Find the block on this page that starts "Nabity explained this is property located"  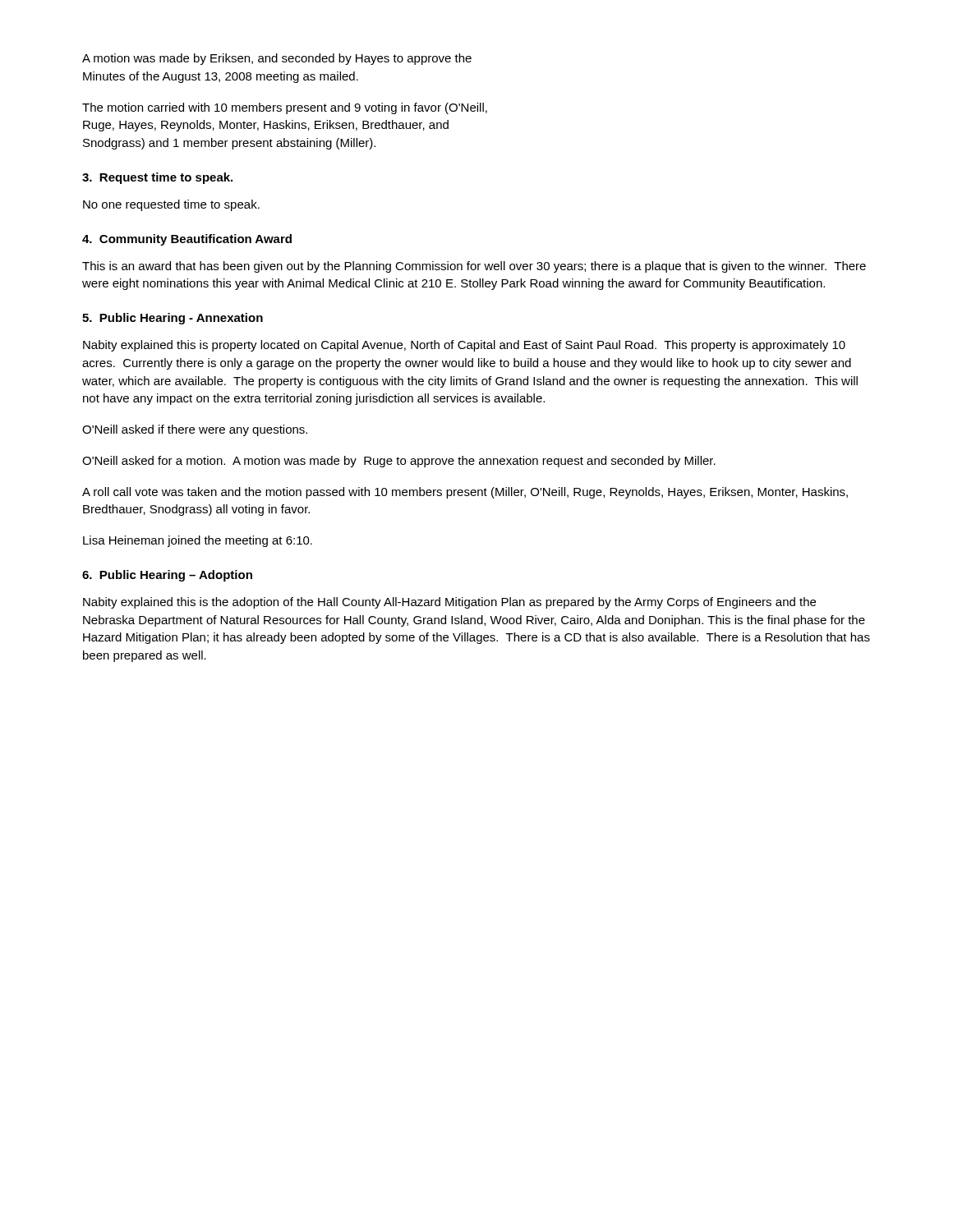(470, 371)
